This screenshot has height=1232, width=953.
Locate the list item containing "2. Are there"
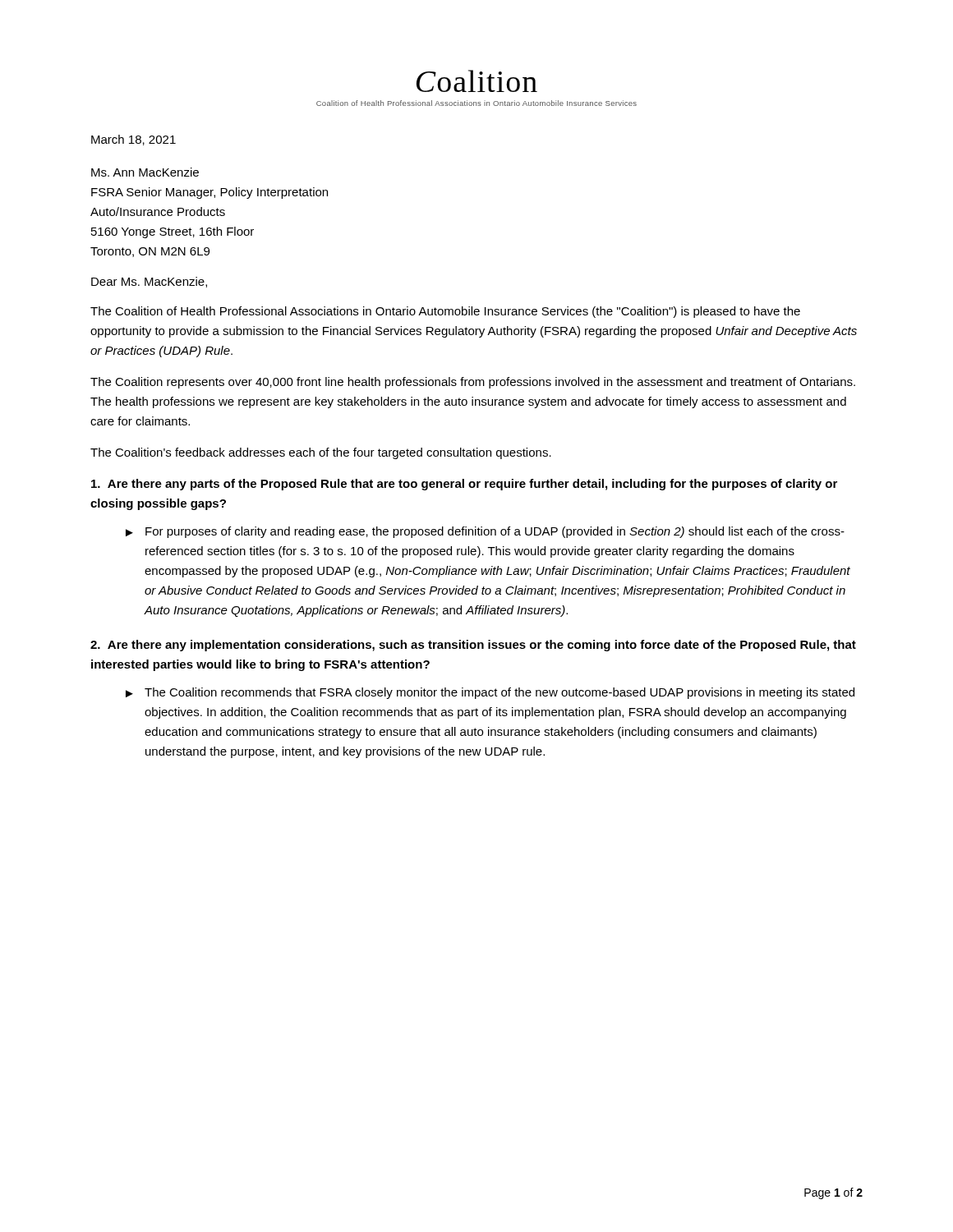473,654
